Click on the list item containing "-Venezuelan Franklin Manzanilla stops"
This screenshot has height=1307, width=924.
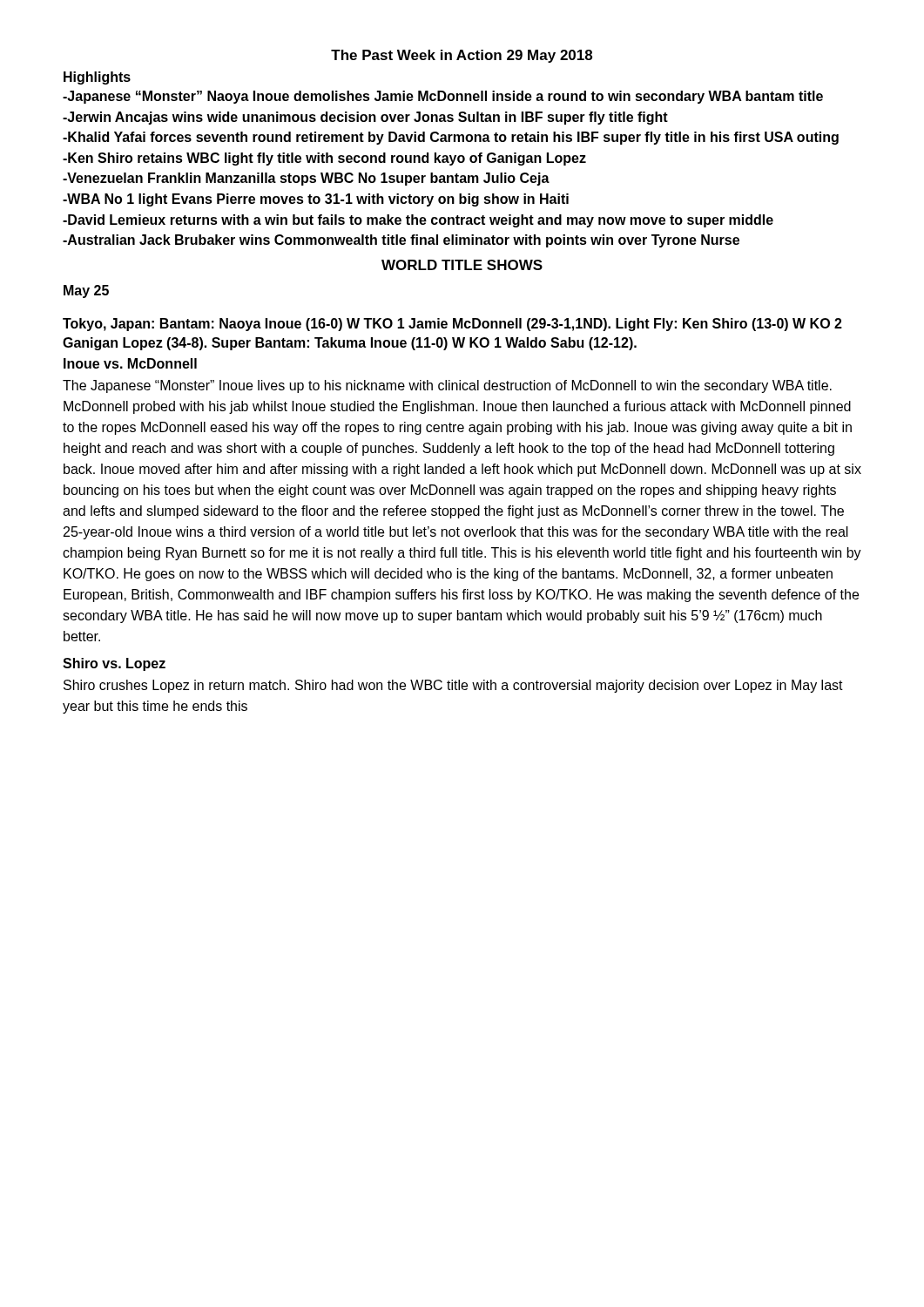pos(306,178)
